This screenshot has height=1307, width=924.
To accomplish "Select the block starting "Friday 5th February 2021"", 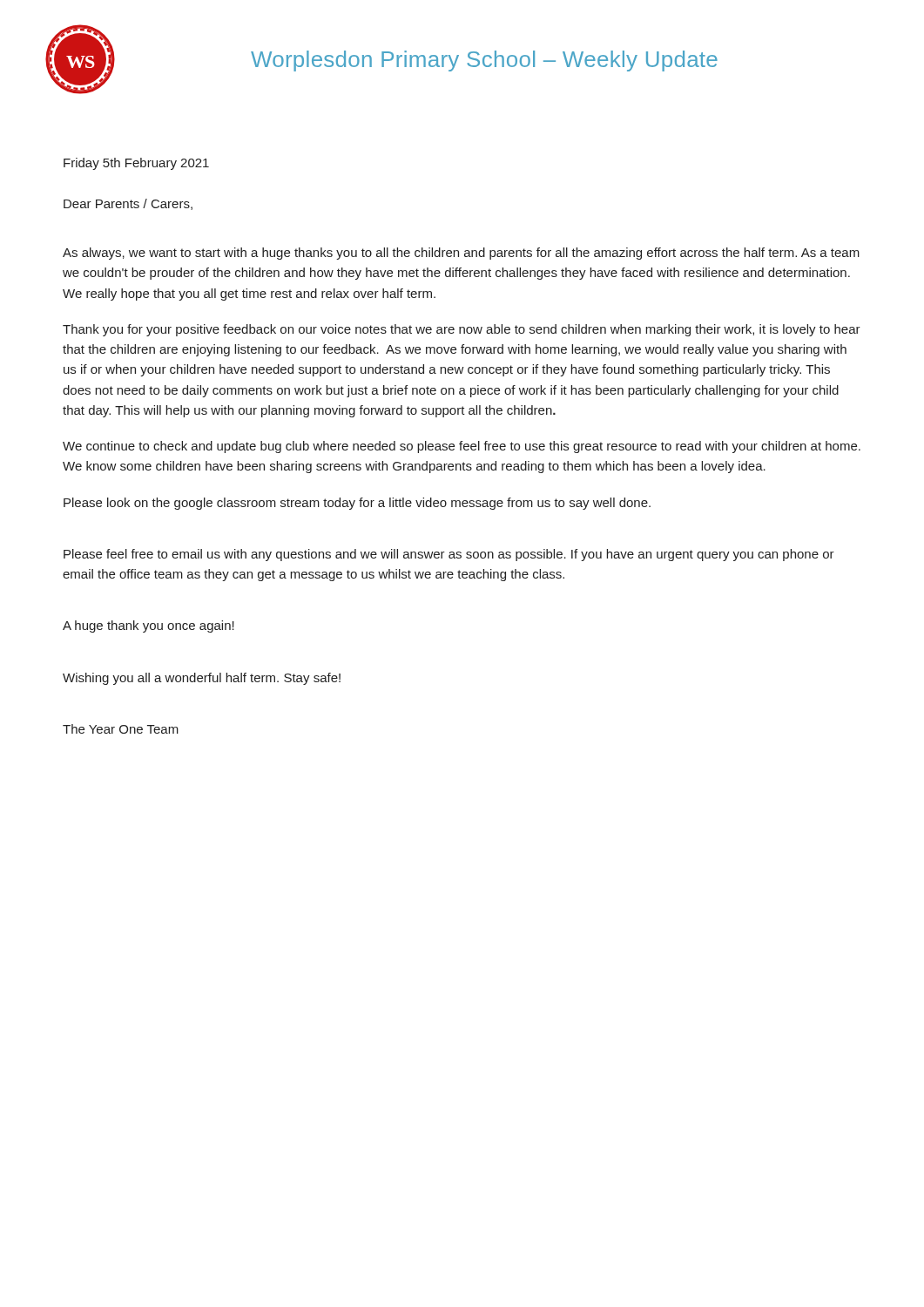I will point(136,163).
